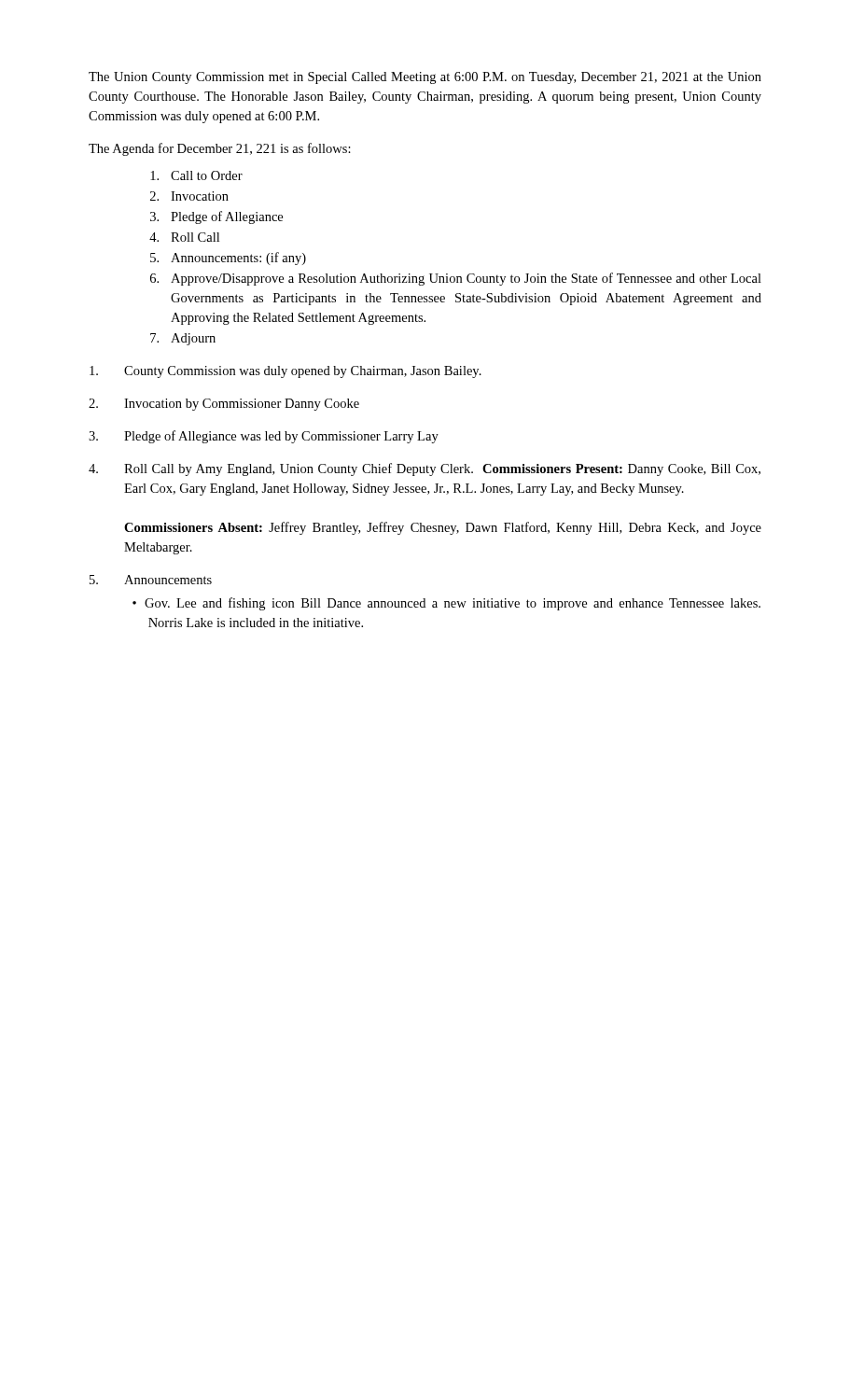Click on the text starting "The Union County Commission met"
The width and height of the screenshot is (850, 1400).
pos(425,96)
